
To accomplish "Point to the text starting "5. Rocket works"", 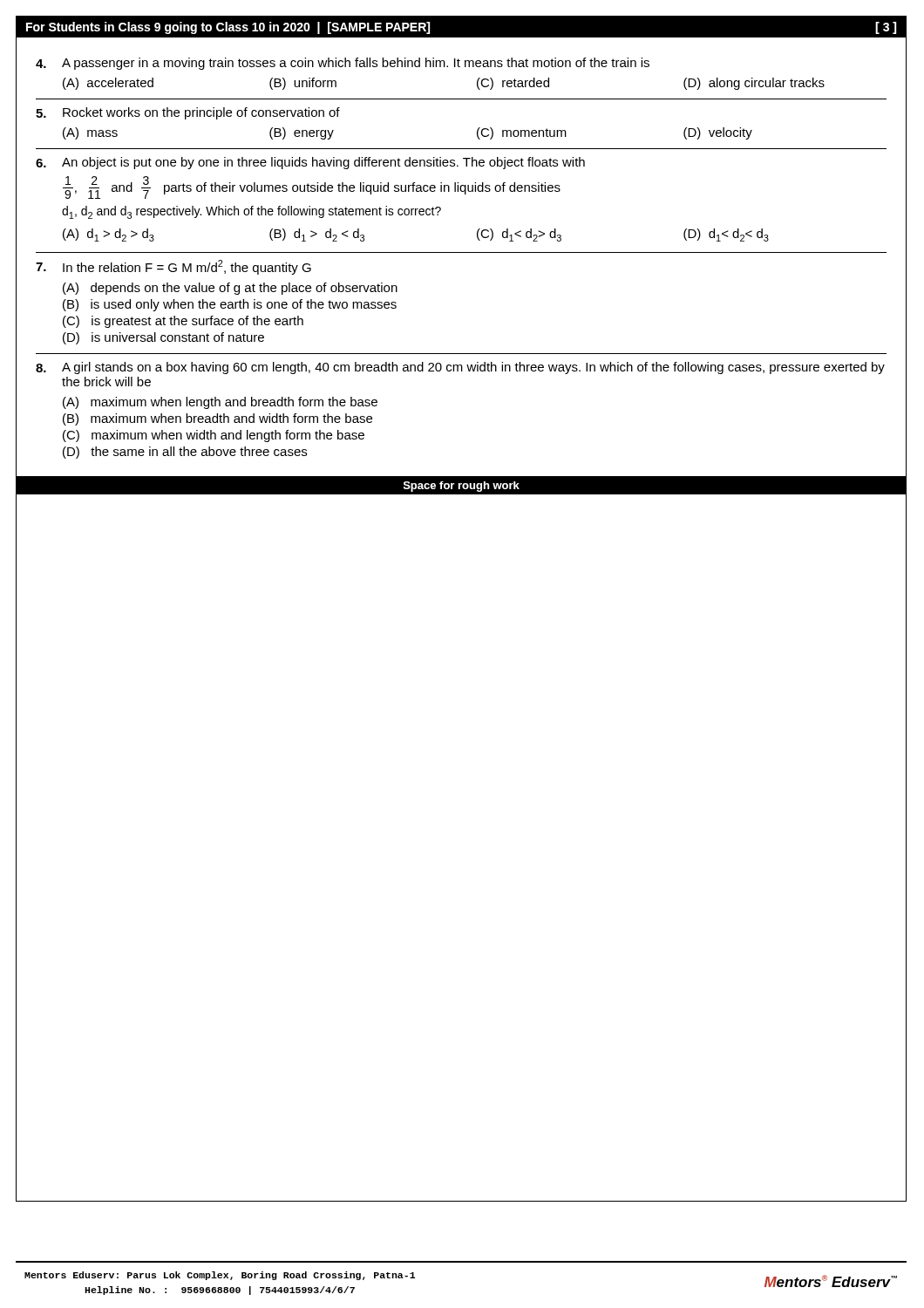I will (x=188, y=113).
